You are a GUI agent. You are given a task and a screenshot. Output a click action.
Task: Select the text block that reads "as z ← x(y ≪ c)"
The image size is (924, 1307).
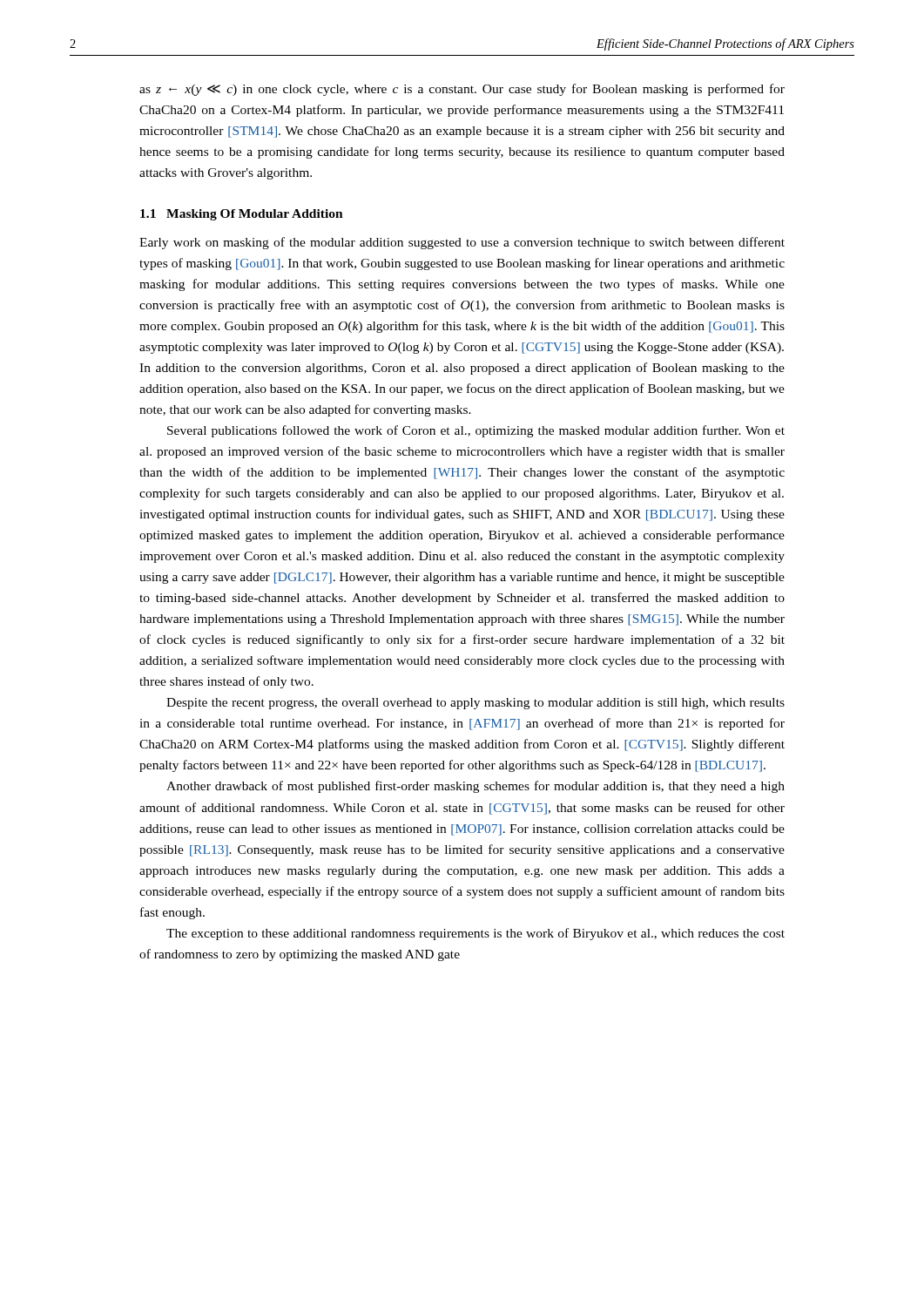[462, 131]
